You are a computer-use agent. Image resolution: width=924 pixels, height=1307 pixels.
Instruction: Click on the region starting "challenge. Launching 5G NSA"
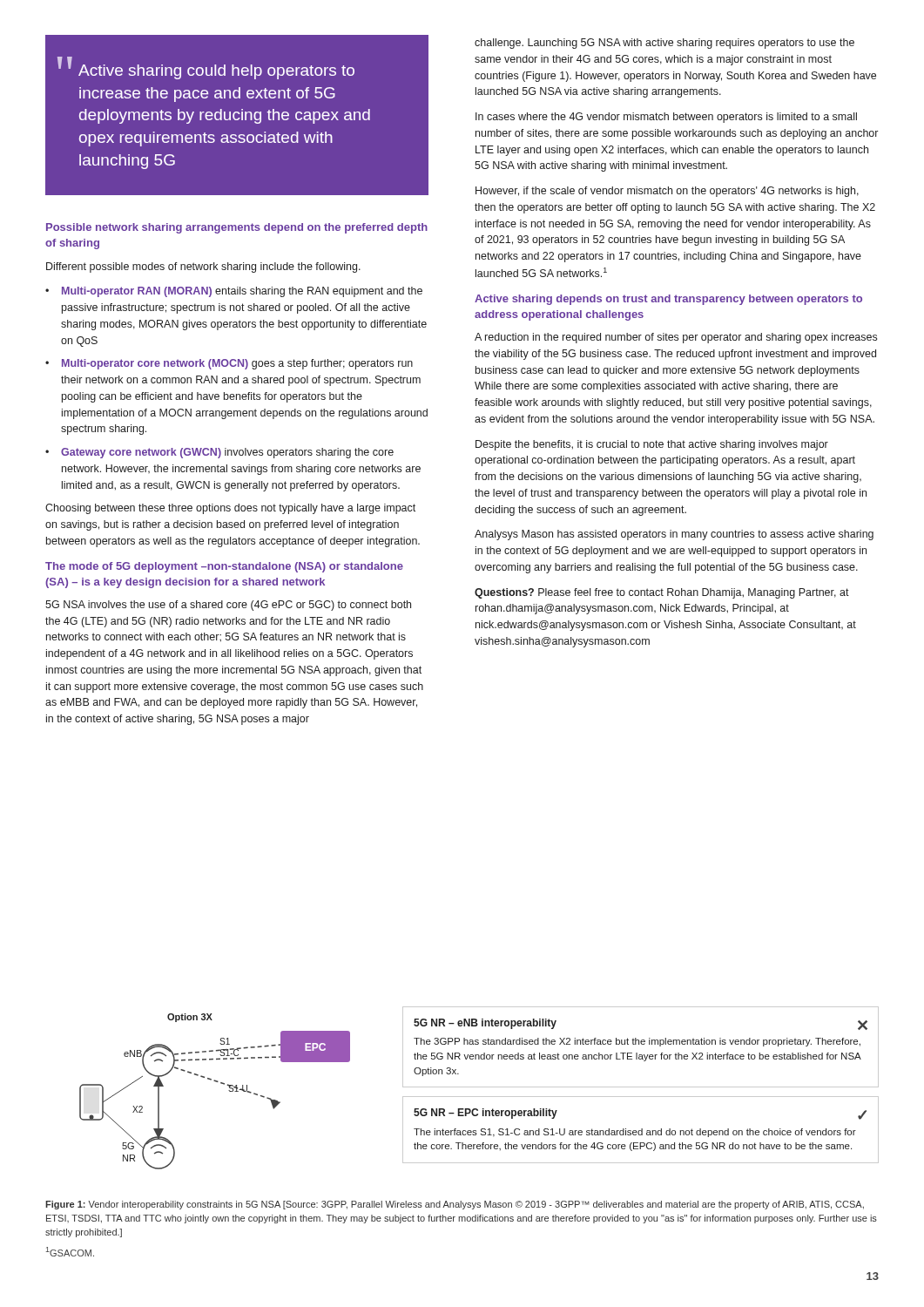click(676, 67)
